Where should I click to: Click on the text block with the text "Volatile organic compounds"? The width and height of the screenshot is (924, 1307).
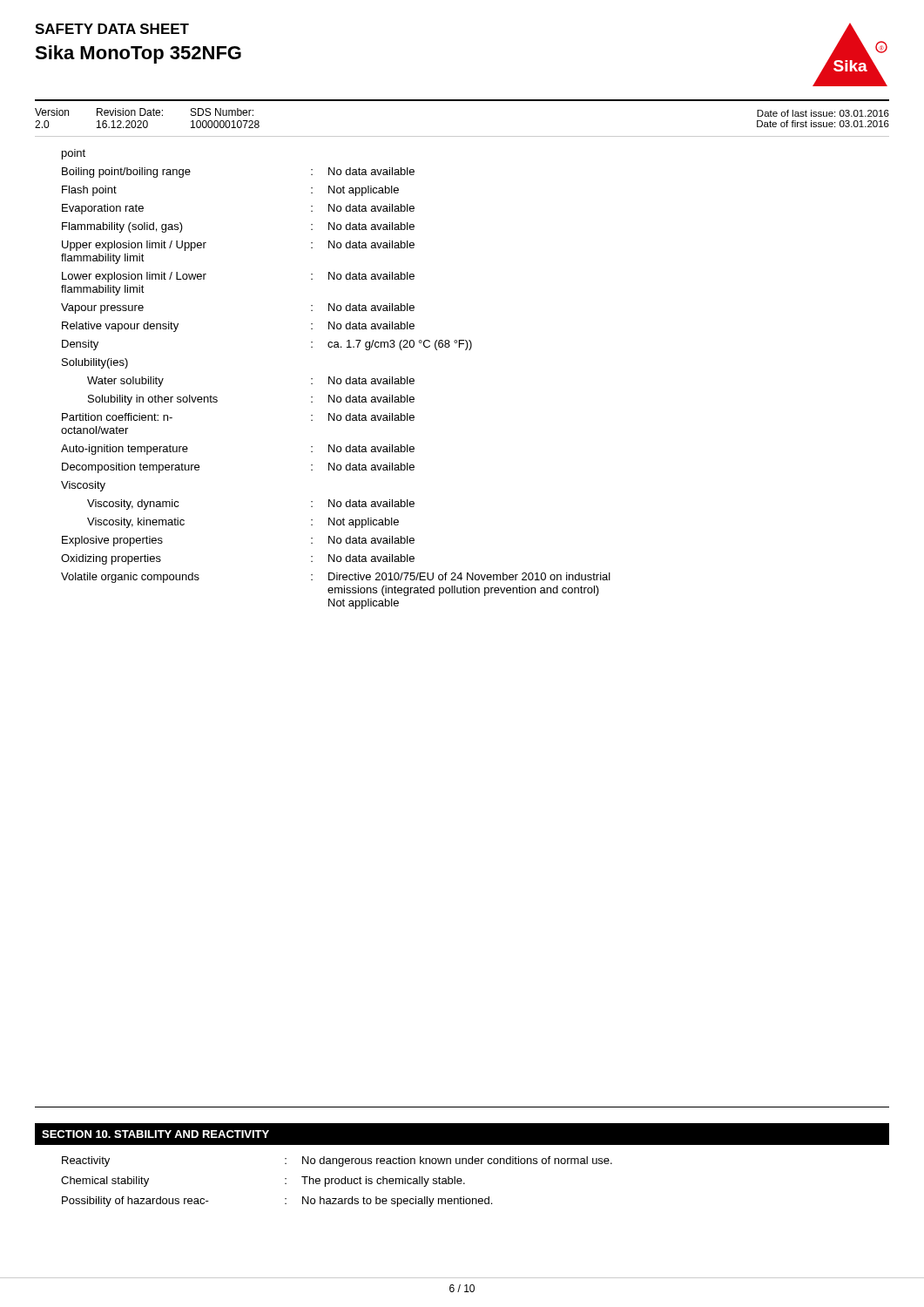pos(462,589)
